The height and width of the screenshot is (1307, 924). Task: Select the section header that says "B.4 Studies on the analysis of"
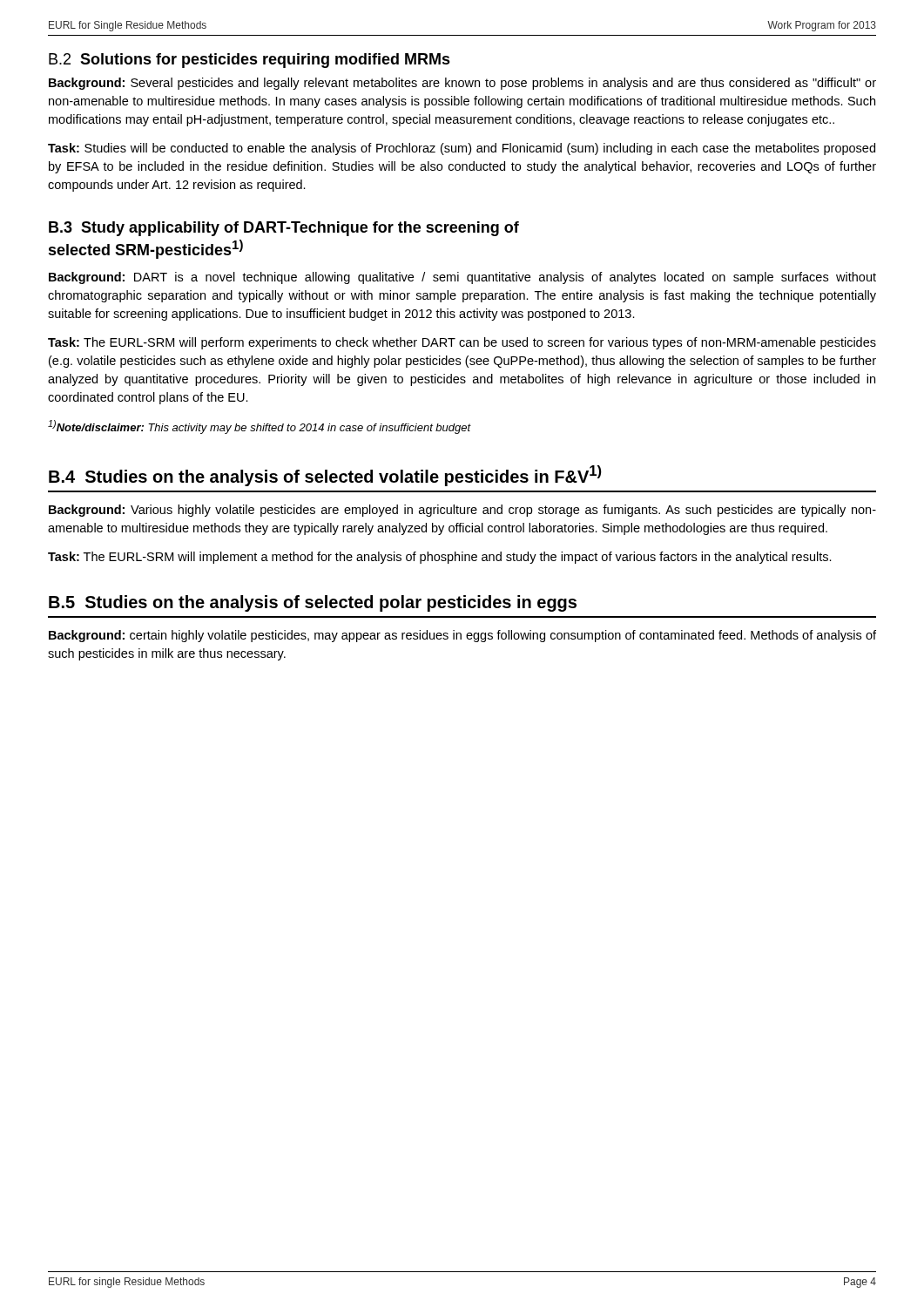point(462,478)
